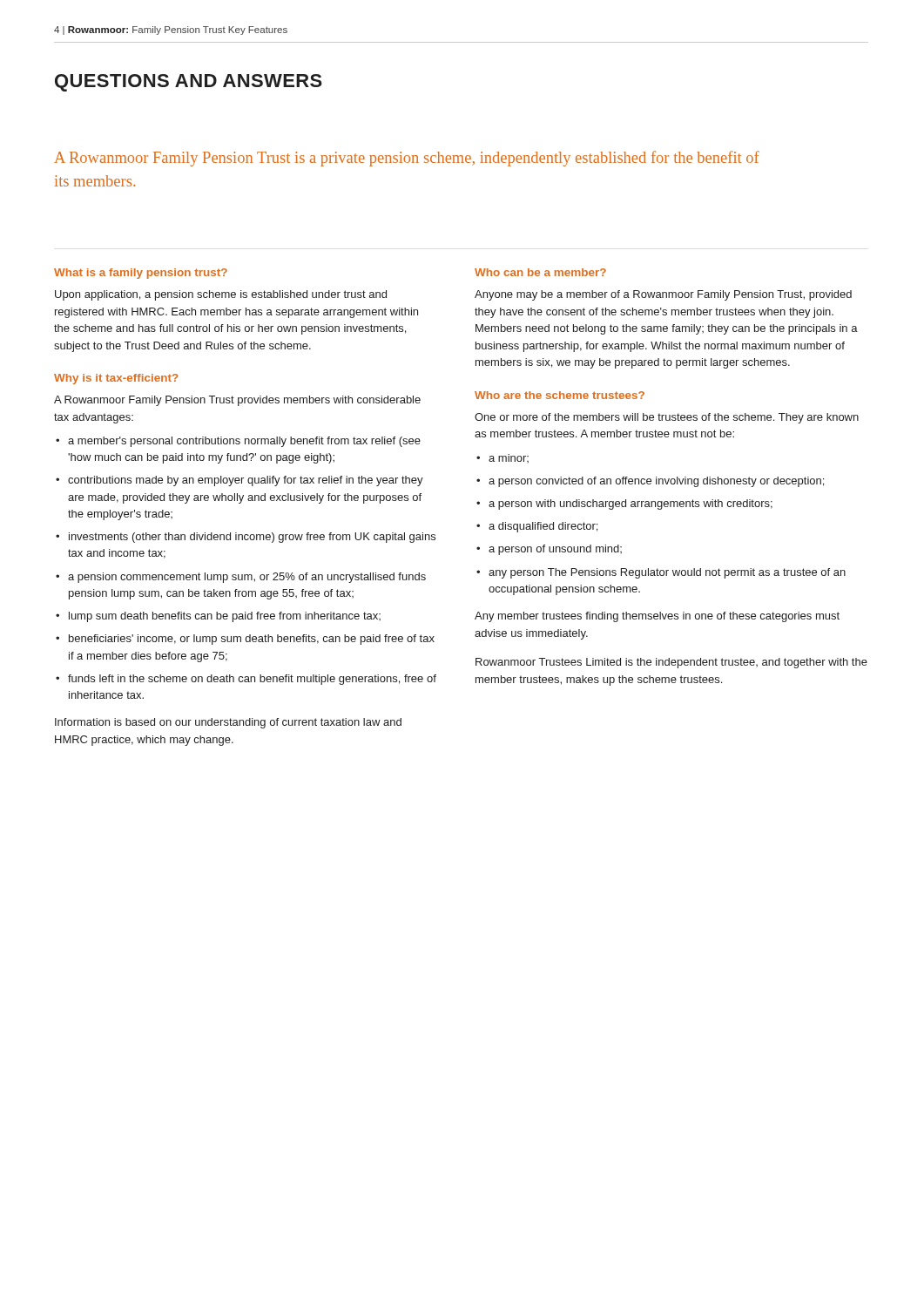Locate the text "• a minor;"

[503, 458]
